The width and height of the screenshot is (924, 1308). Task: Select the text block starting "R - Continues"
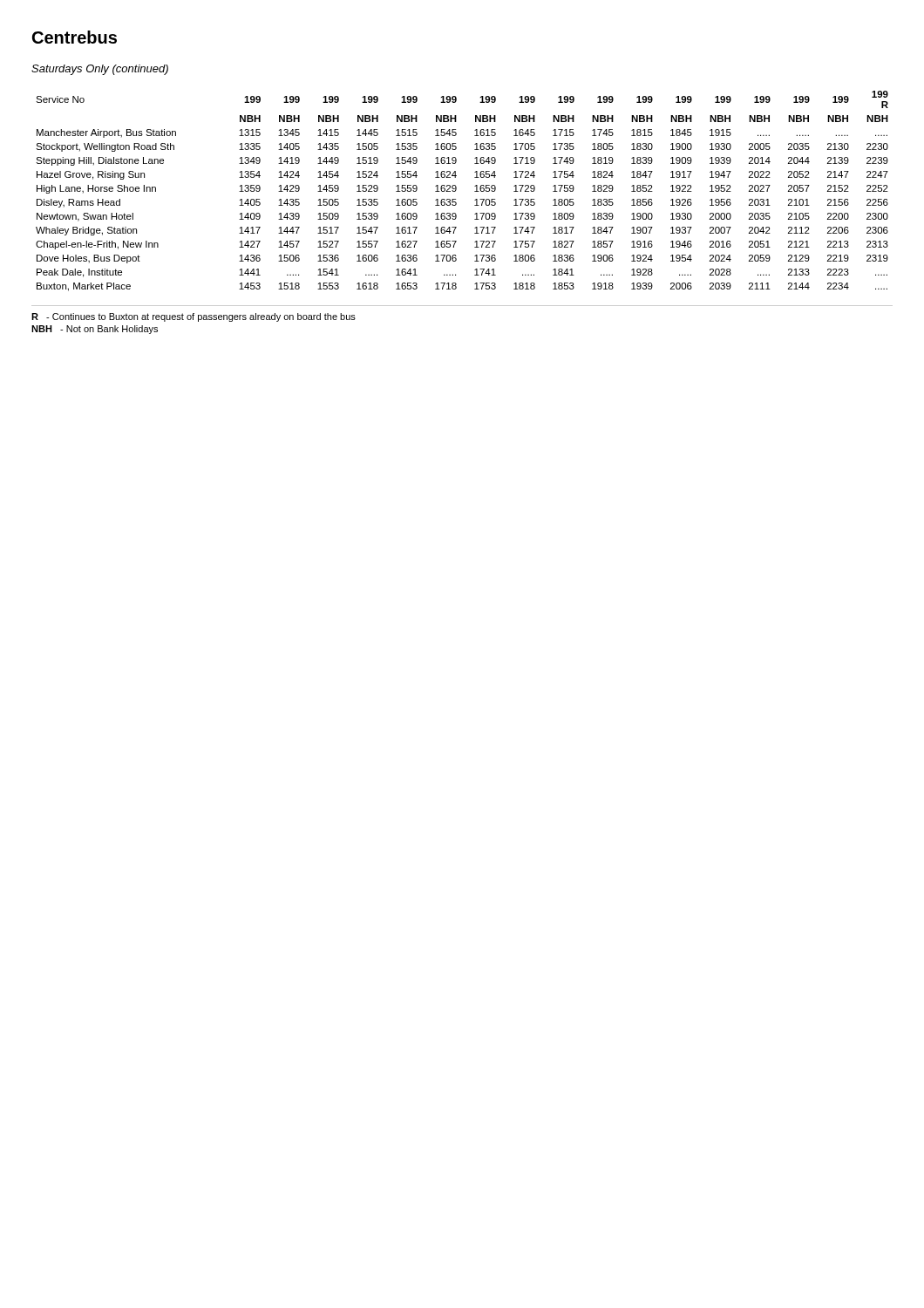pyautogui.click(x=193, y=317)
